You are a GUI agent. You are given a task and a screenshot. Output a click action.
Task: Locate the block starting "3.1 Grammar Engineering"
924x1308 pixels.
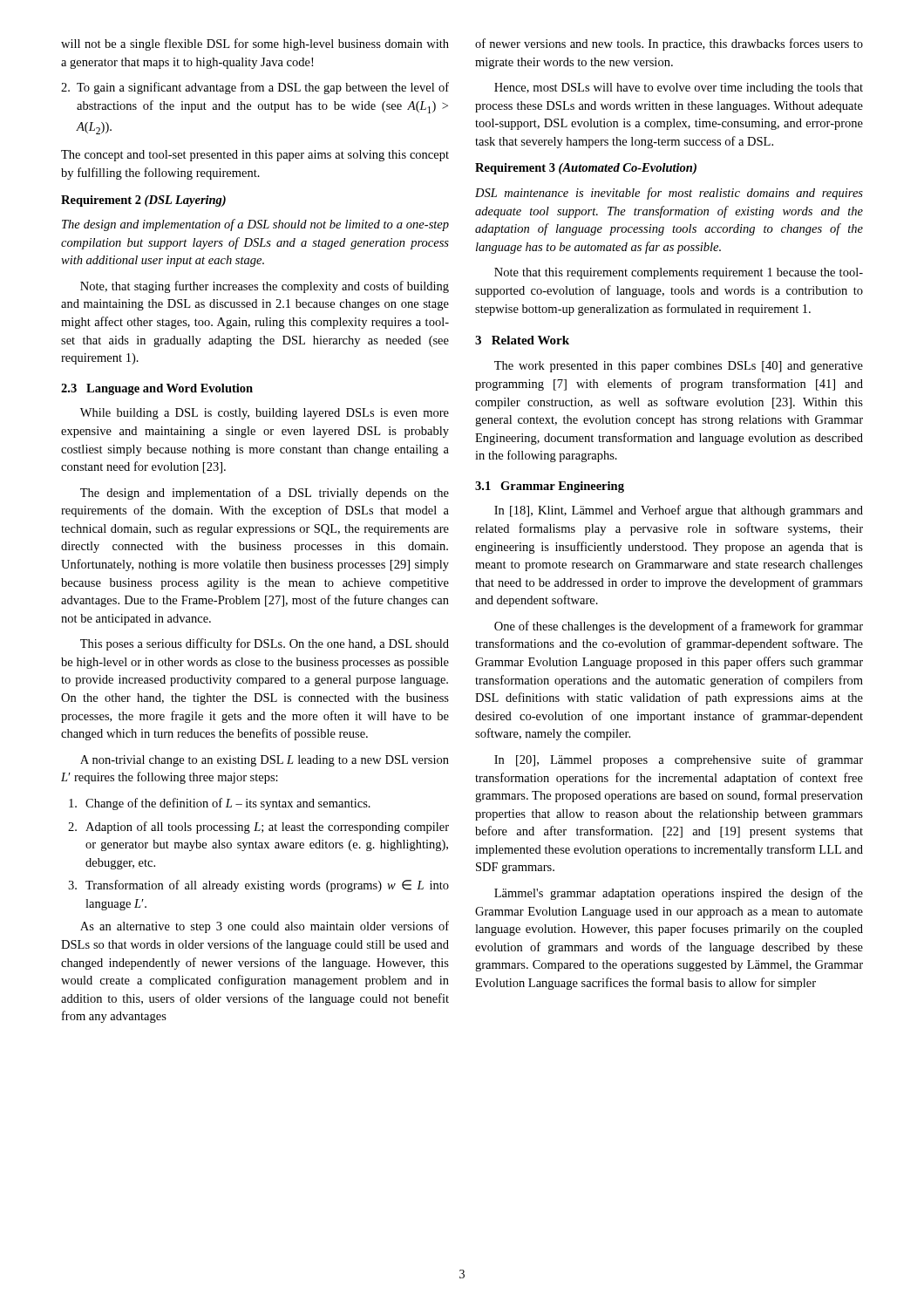point(550,487)
